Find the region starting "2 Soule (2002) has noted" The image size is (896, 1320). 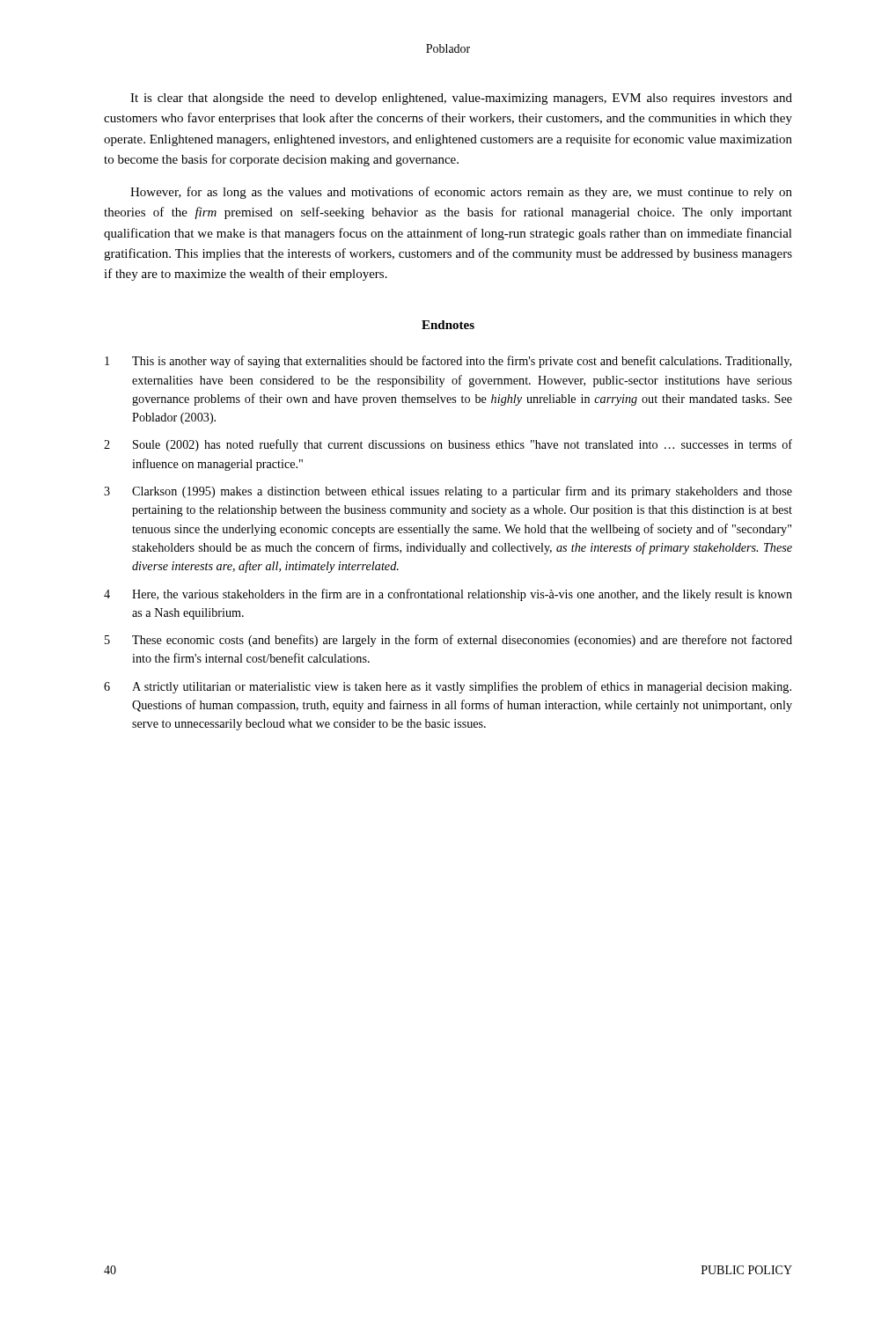pyautogui.click(x=448, y=455)
